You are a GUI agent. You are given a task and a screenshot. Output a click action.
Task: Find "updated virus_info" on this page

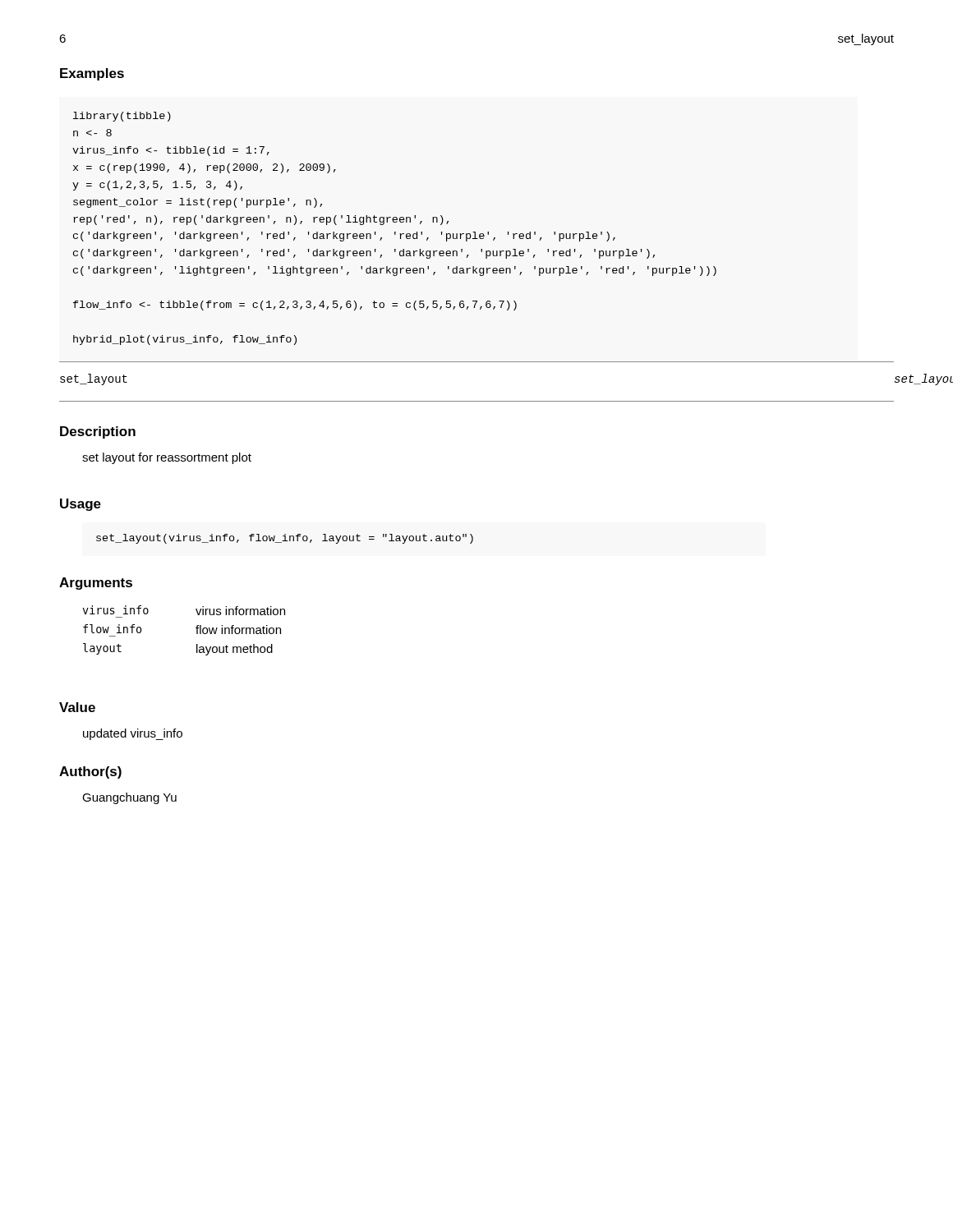pos(133,733)
